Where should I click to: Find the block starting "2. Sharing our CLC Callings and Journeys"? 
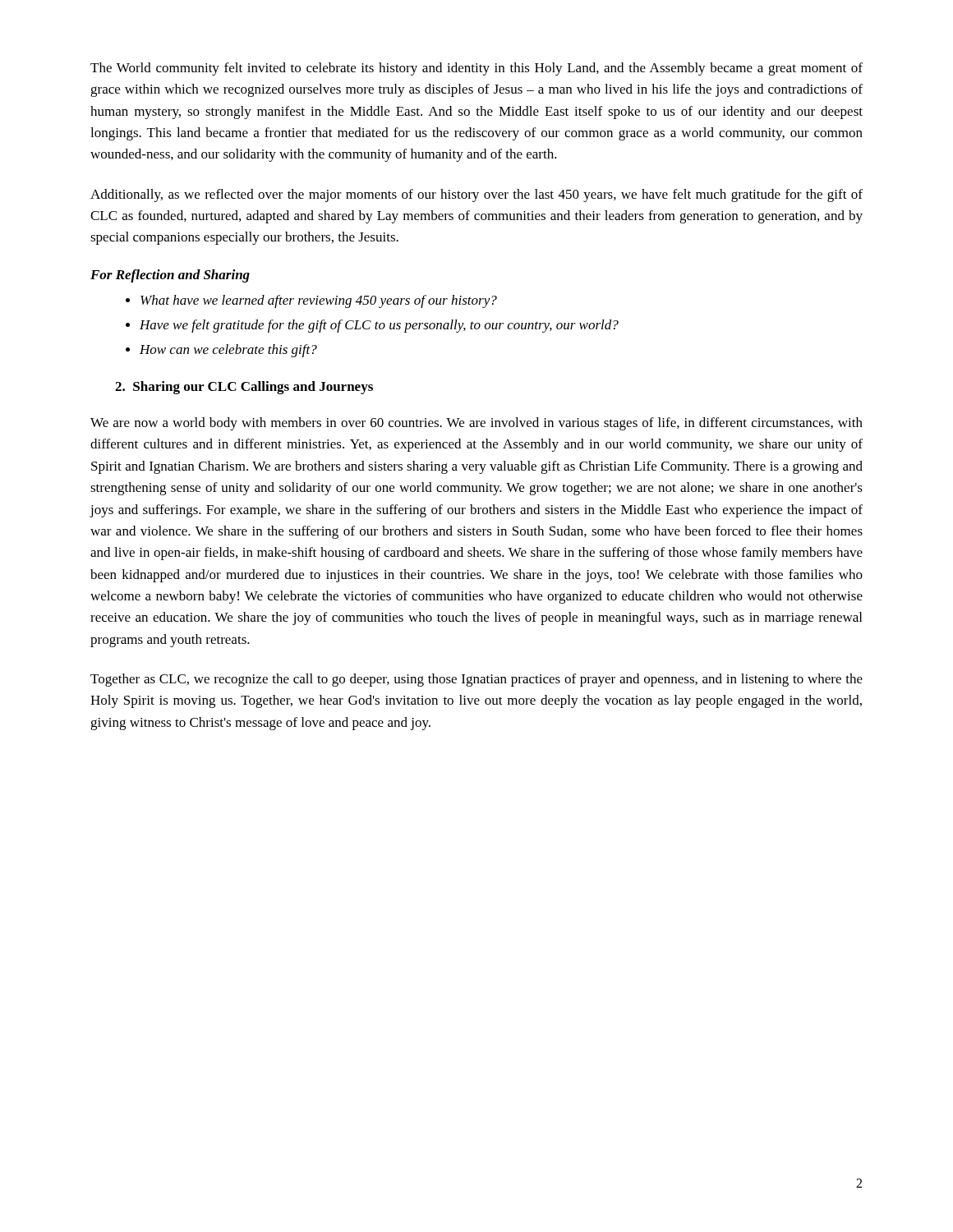244,386
